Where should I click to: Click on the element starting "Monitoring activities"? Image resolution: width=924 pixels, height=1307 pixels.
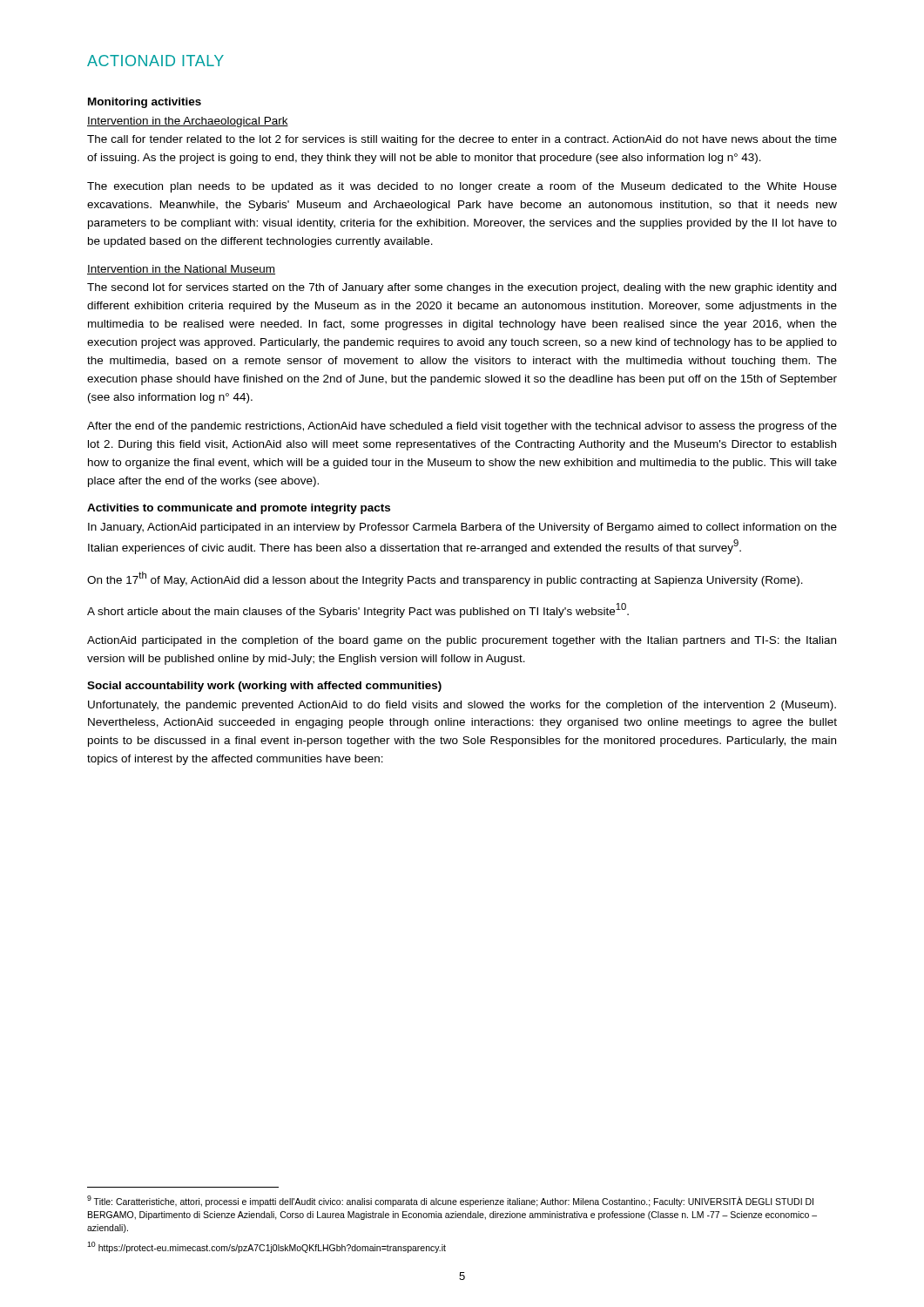coord(144,102)
